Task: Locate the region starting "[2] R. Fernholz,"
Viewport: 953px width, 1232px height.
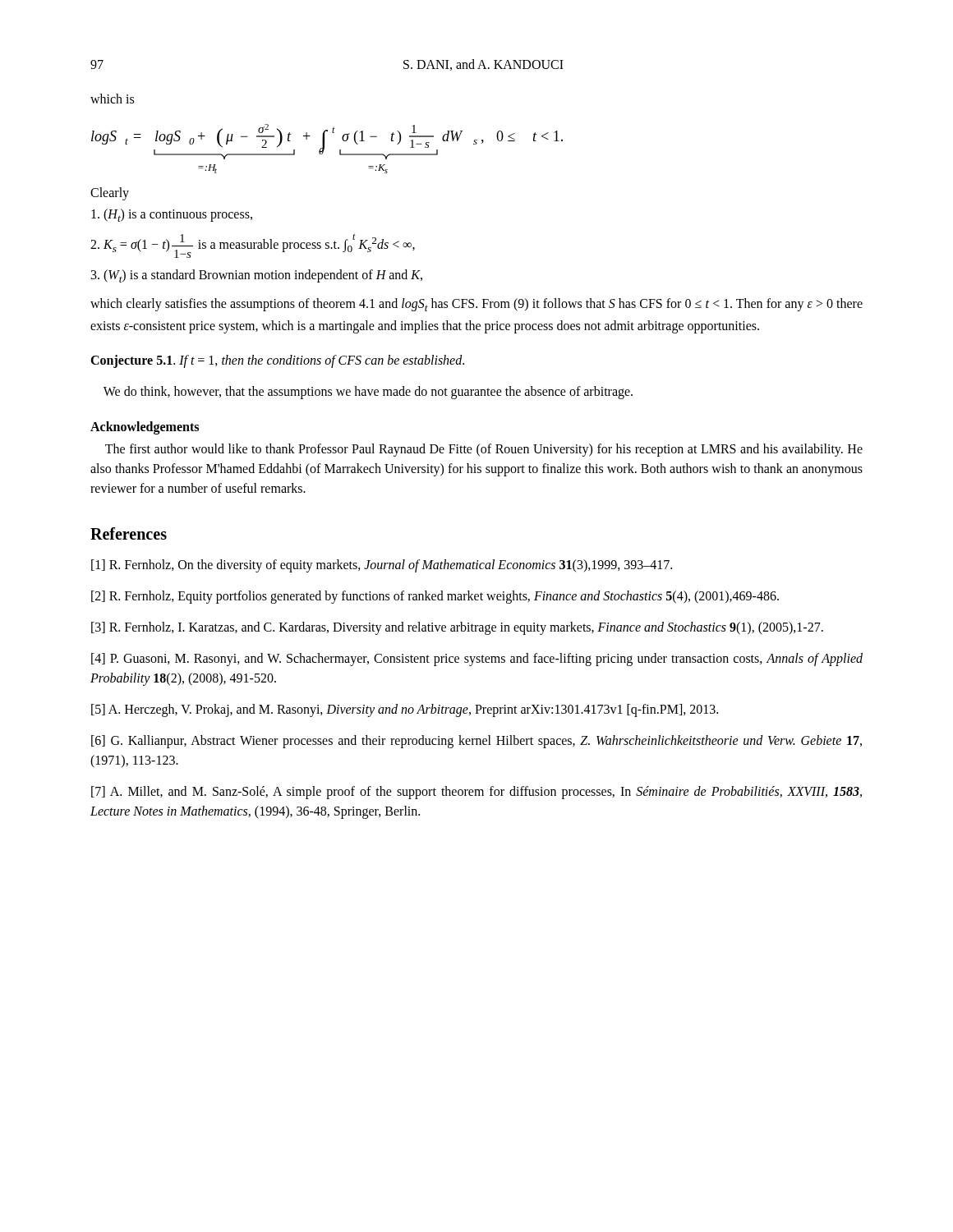Action: pyautogui.click(x=435, y=596)
